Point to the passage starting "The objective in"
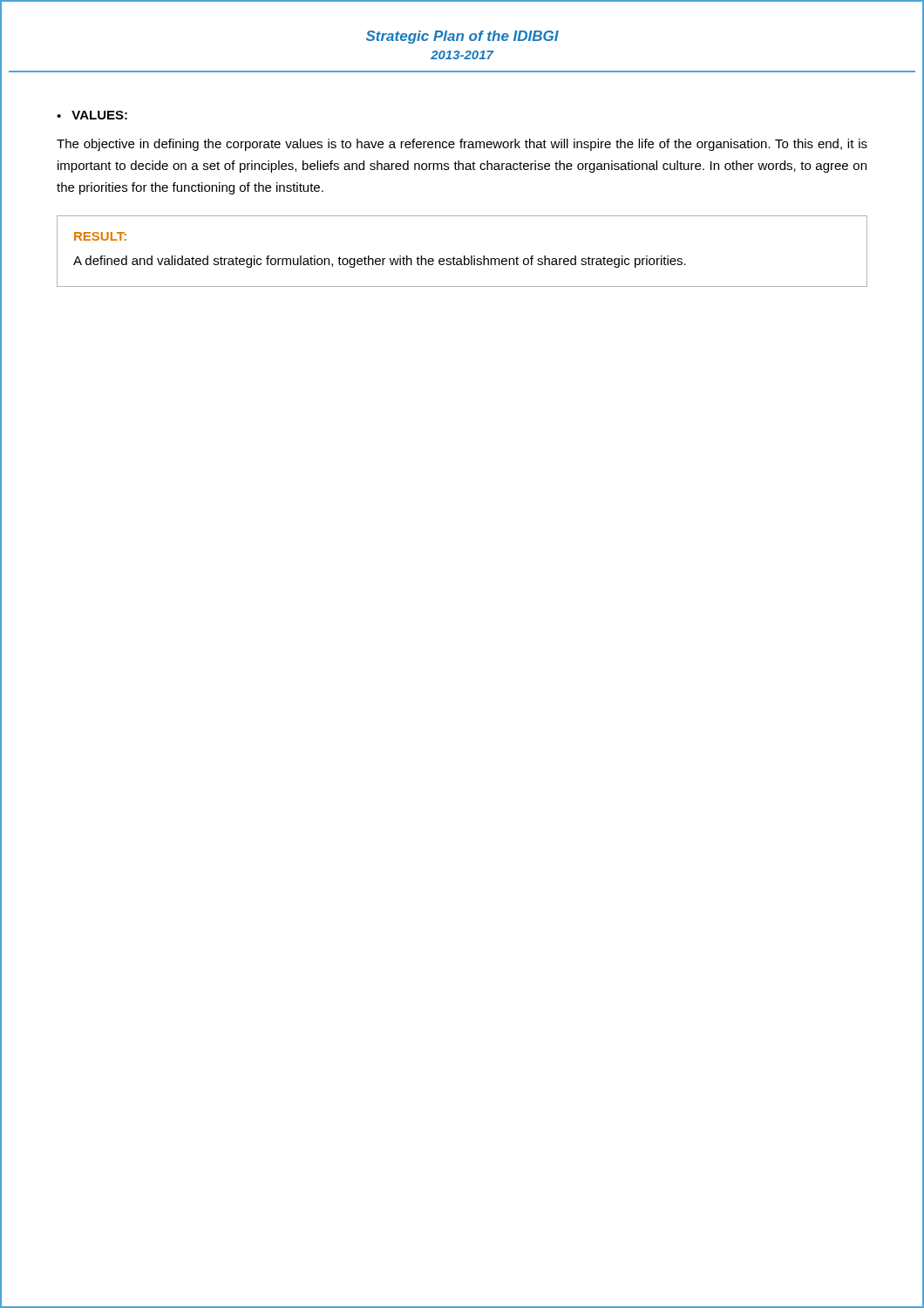924x1308 pixels. pos(462,165)
